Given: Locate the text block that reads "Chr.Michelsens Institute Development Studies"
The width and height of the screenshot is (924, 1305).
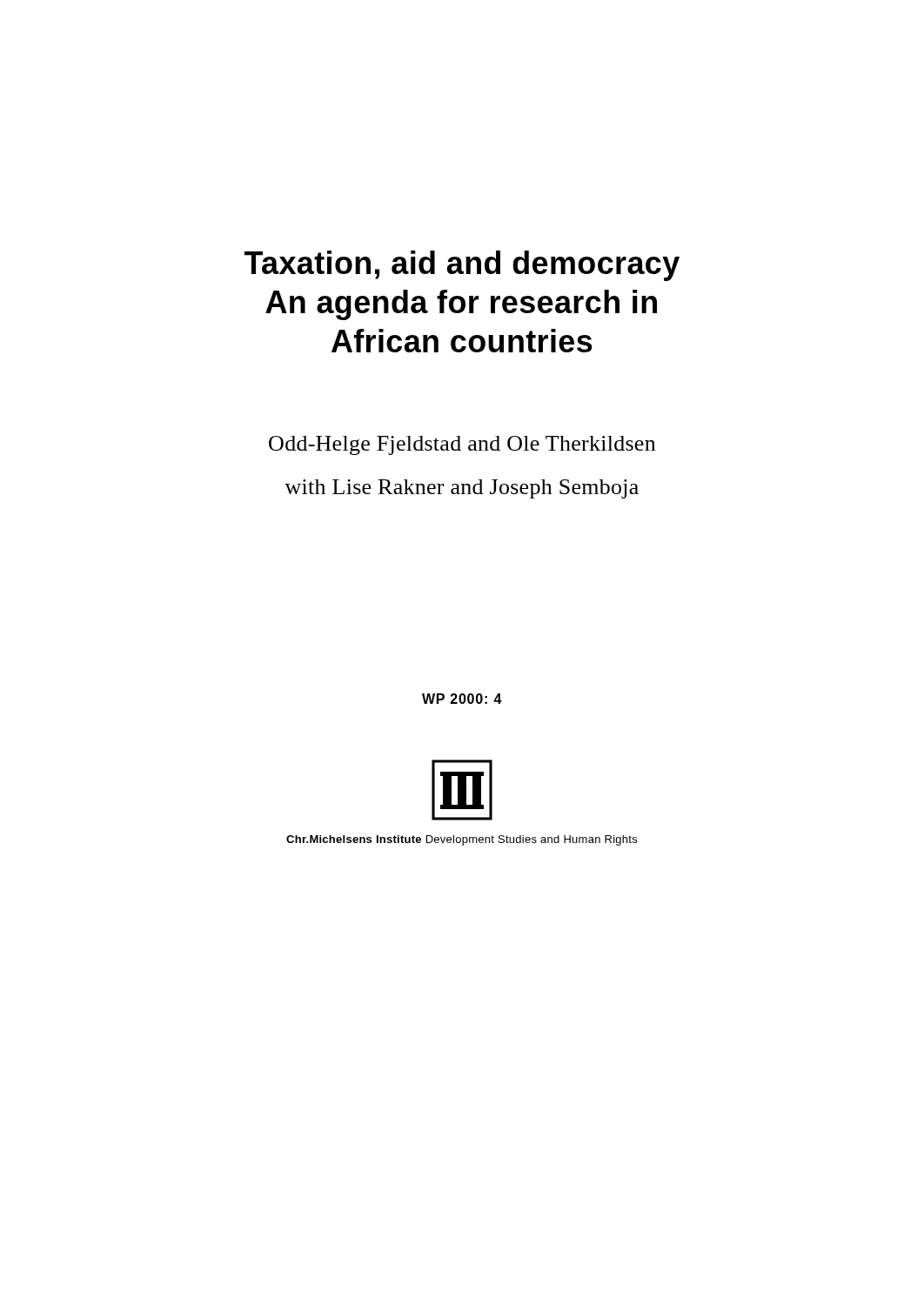Looking at the screenshot, I should [x=462, y=839].
